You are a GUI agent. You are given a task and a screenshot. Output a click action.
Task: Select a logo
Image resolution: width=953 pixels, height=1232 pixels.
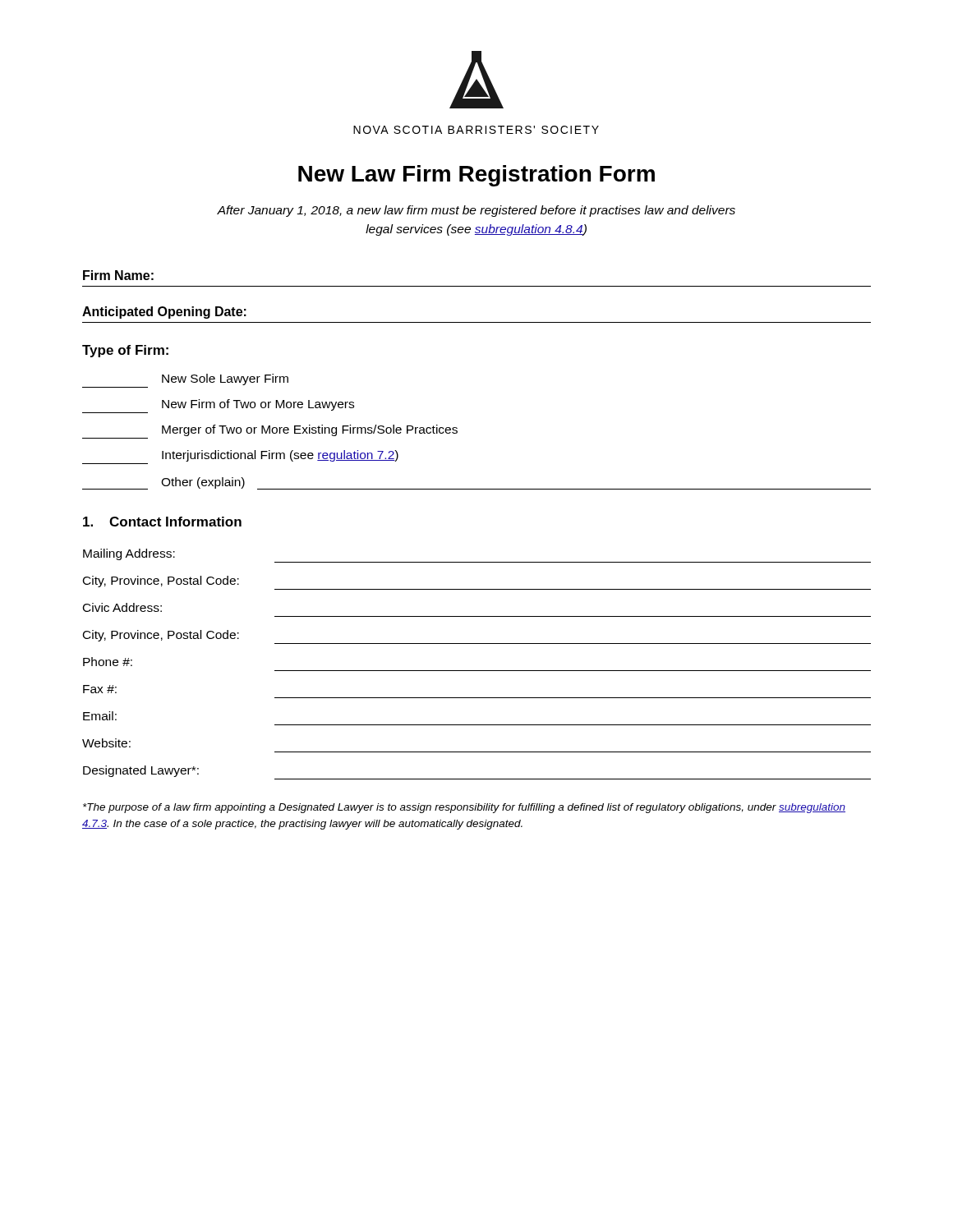click(476, 93)
